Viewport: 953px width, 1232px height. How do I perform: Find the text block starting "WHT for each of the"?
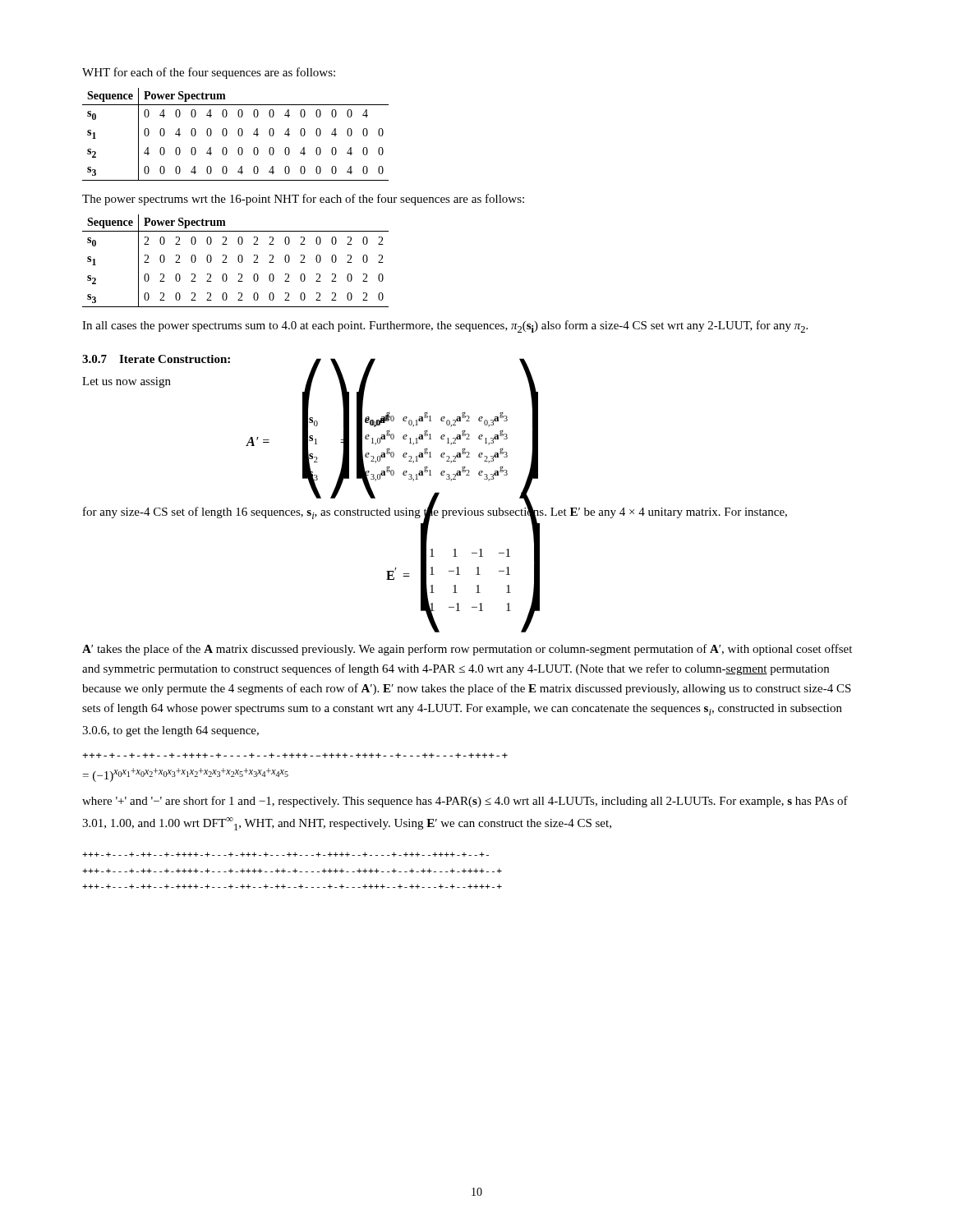click(x=209, y=72)
